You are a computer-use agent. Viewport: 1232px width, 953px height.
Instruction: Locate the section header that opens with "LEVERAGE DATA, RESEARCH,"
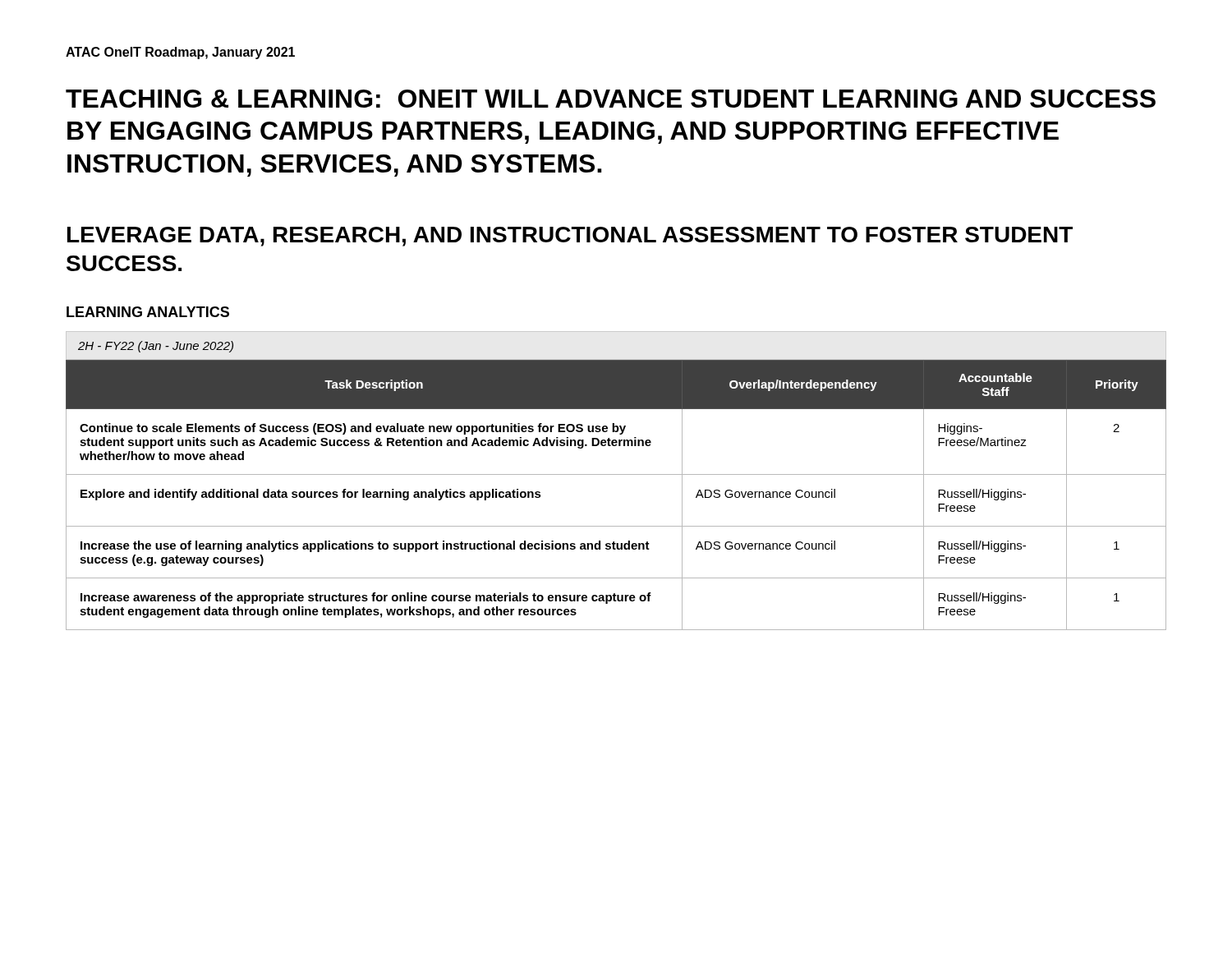[569, 249]
